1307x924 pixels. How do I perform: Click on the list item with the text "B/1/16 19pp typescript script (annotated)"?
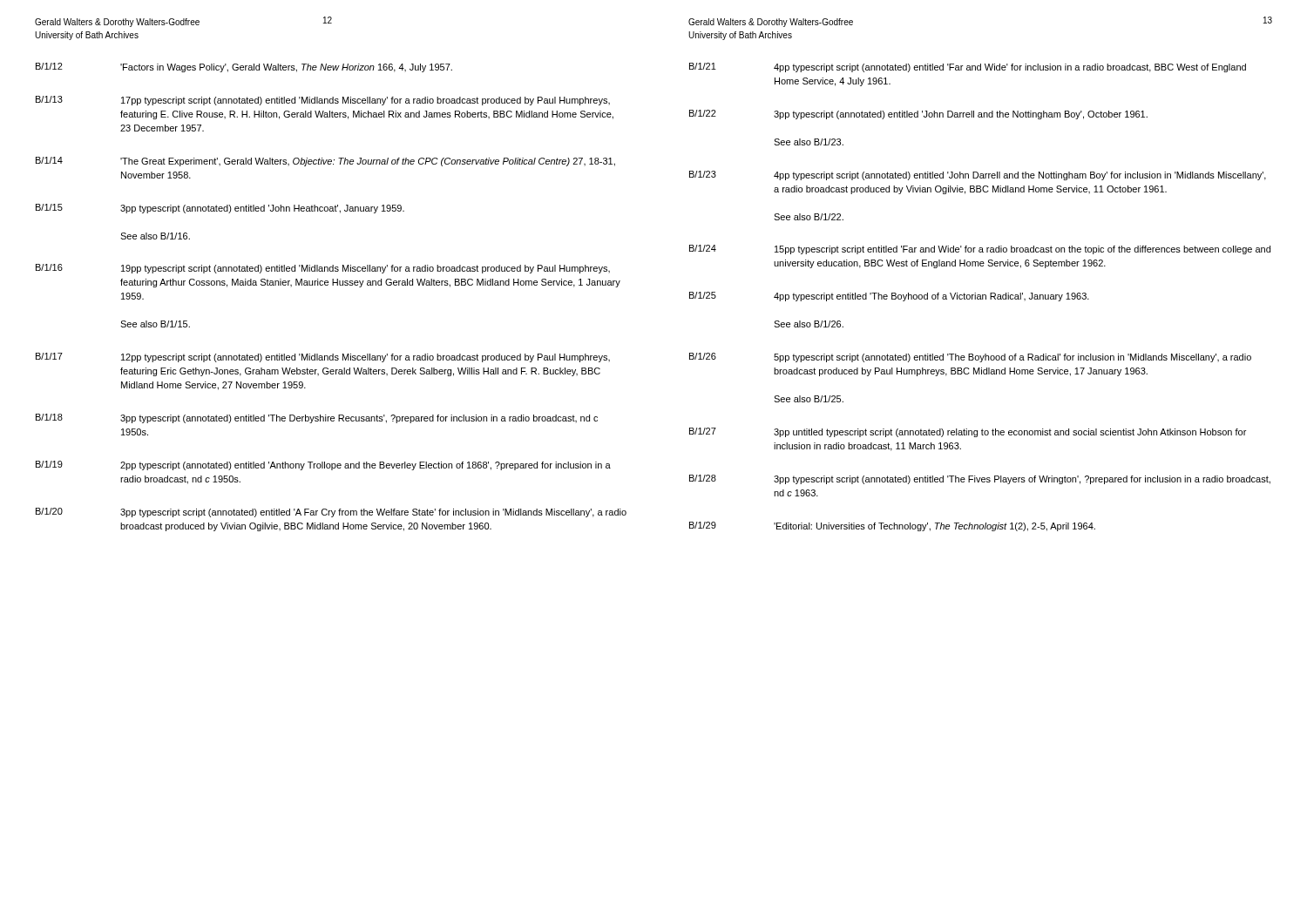(x=323, y=269)
